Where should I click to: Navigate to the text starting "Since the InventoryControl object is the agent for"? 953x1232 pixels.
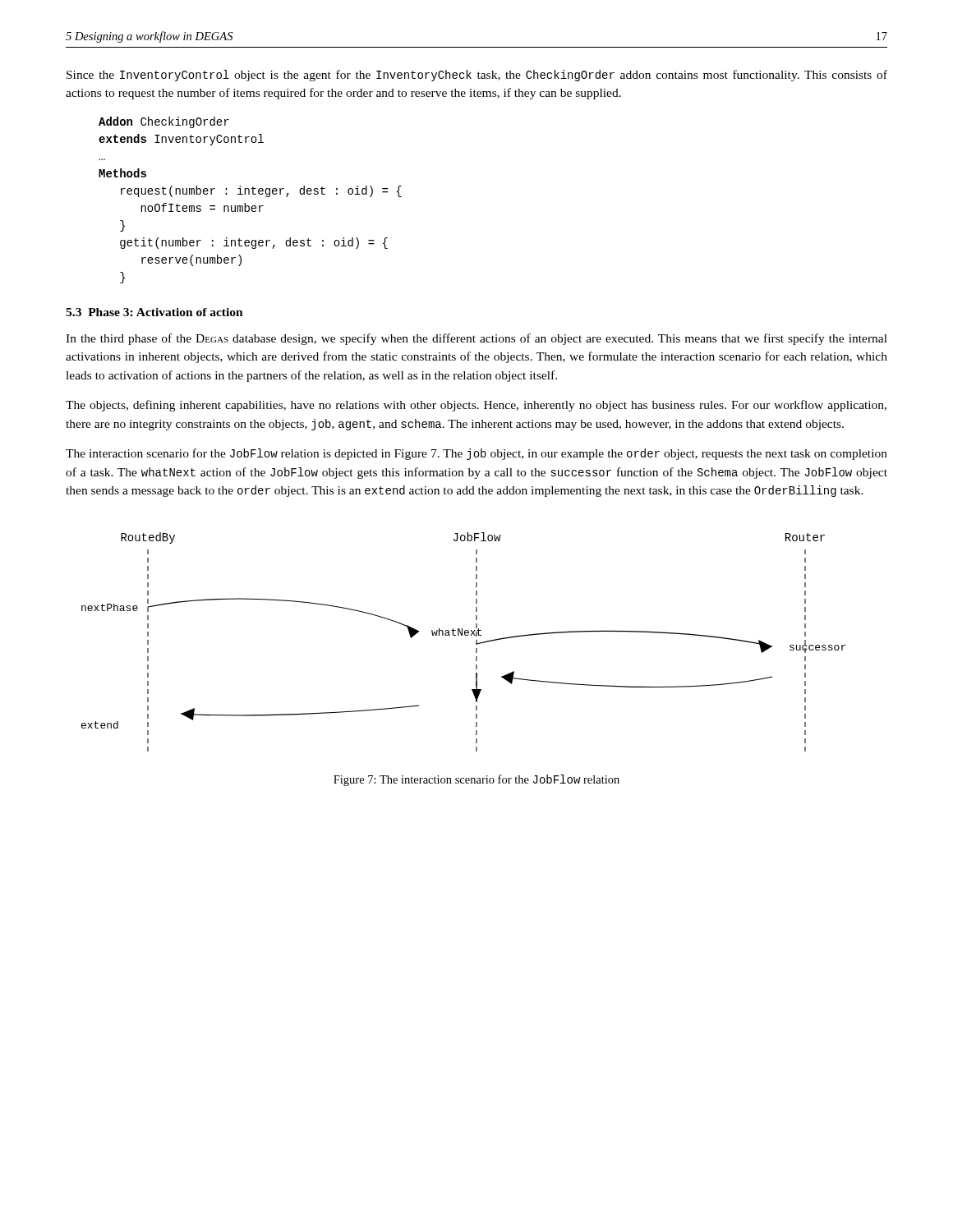pos(476,84)
